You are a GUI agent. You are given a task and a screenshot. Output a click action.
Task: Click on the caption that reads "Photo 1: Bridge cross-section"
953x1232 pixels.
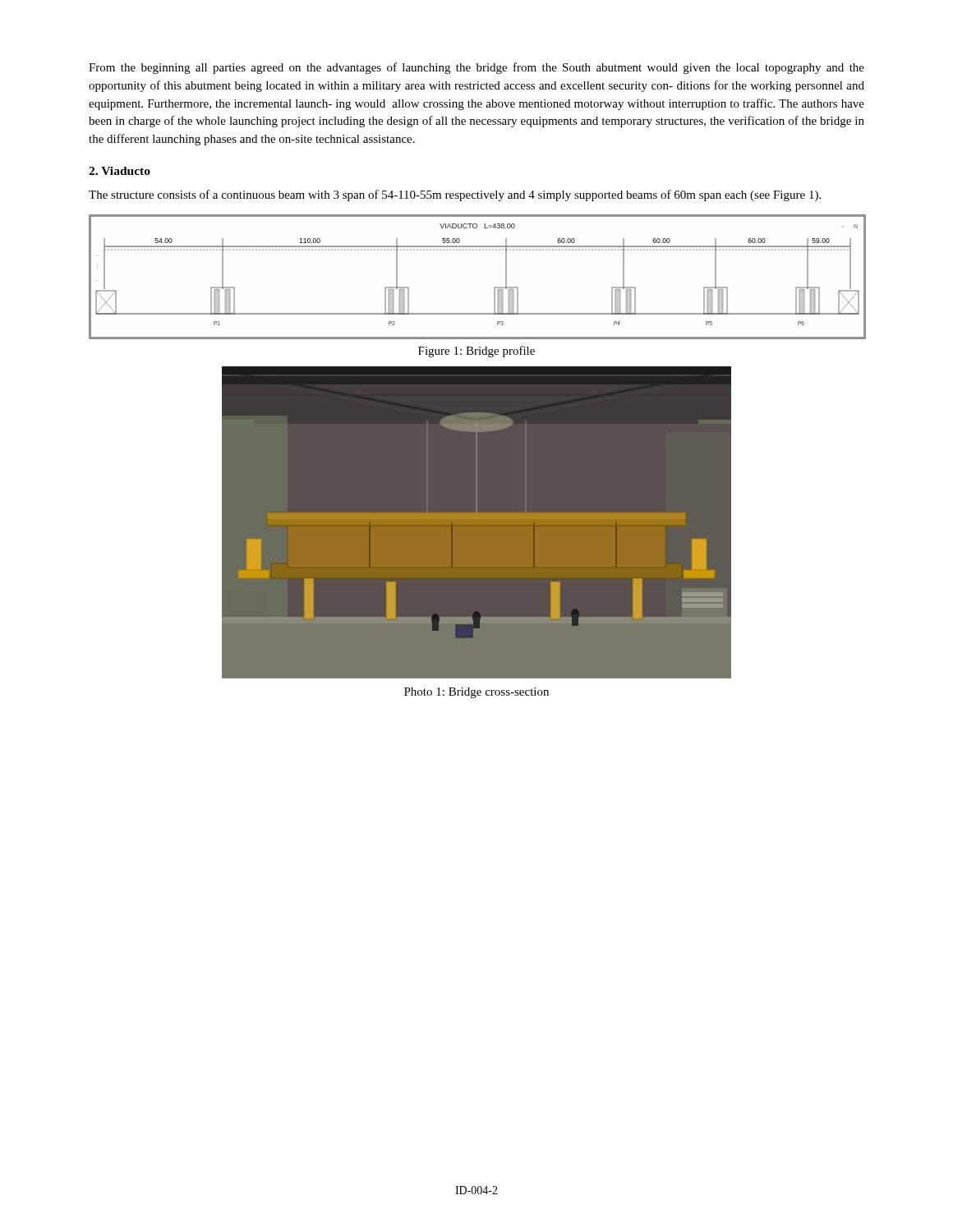476,691
